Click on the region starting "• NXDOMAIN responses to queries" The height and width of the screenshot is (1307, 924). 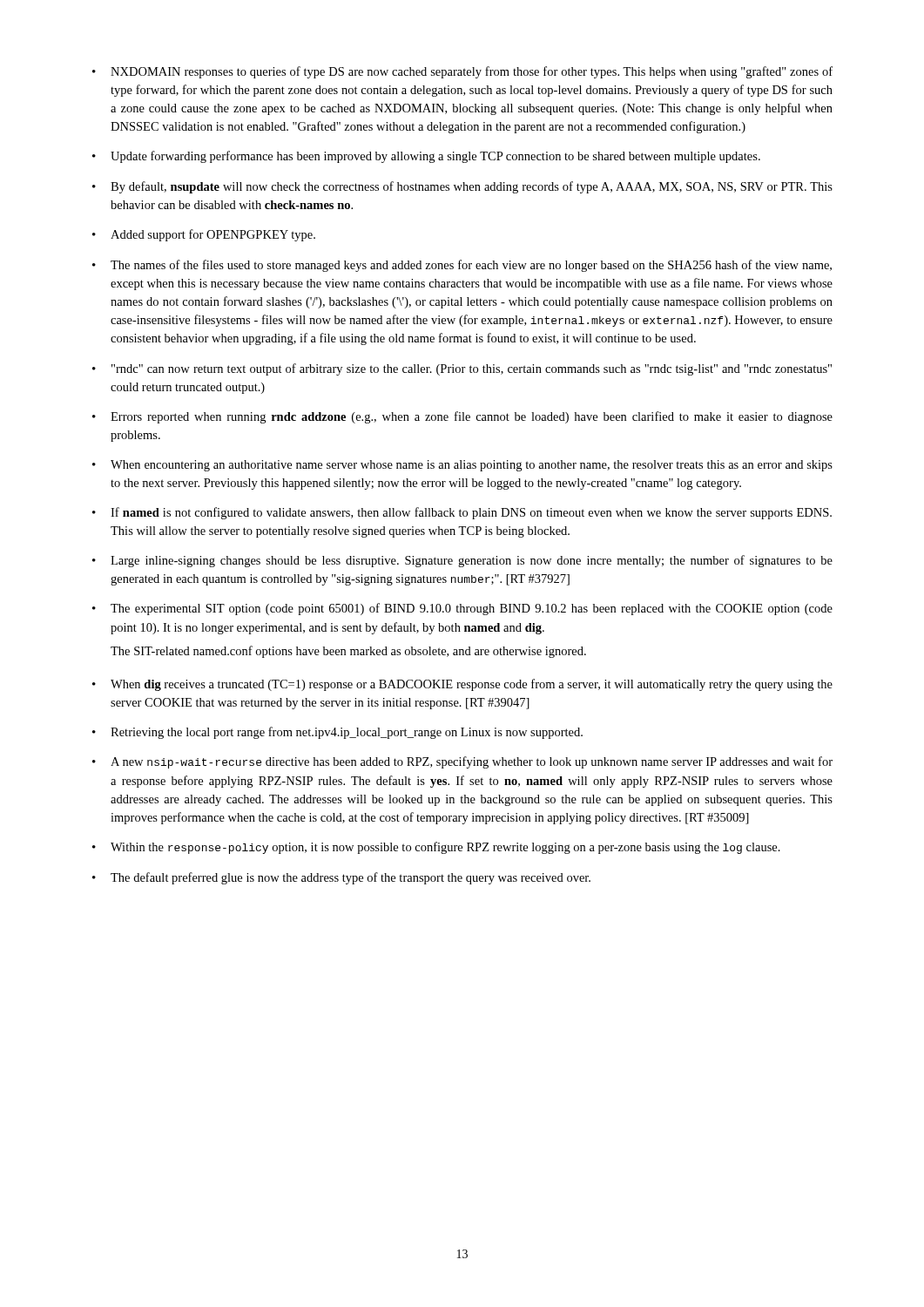(462, 99)
